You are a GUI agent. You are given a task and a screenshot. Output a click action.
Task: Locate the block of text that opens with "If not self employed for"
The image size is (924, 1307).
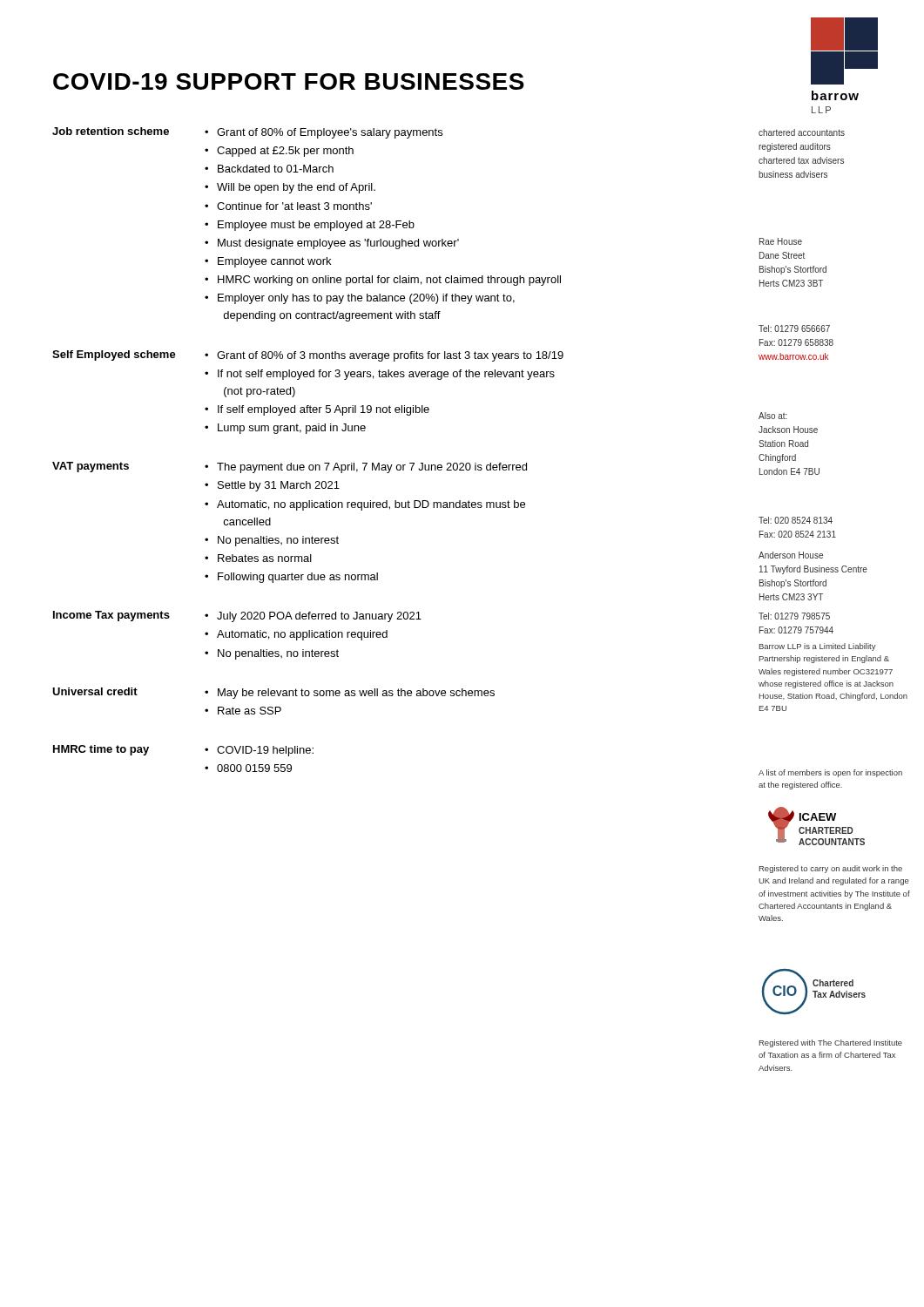[386, 382]
